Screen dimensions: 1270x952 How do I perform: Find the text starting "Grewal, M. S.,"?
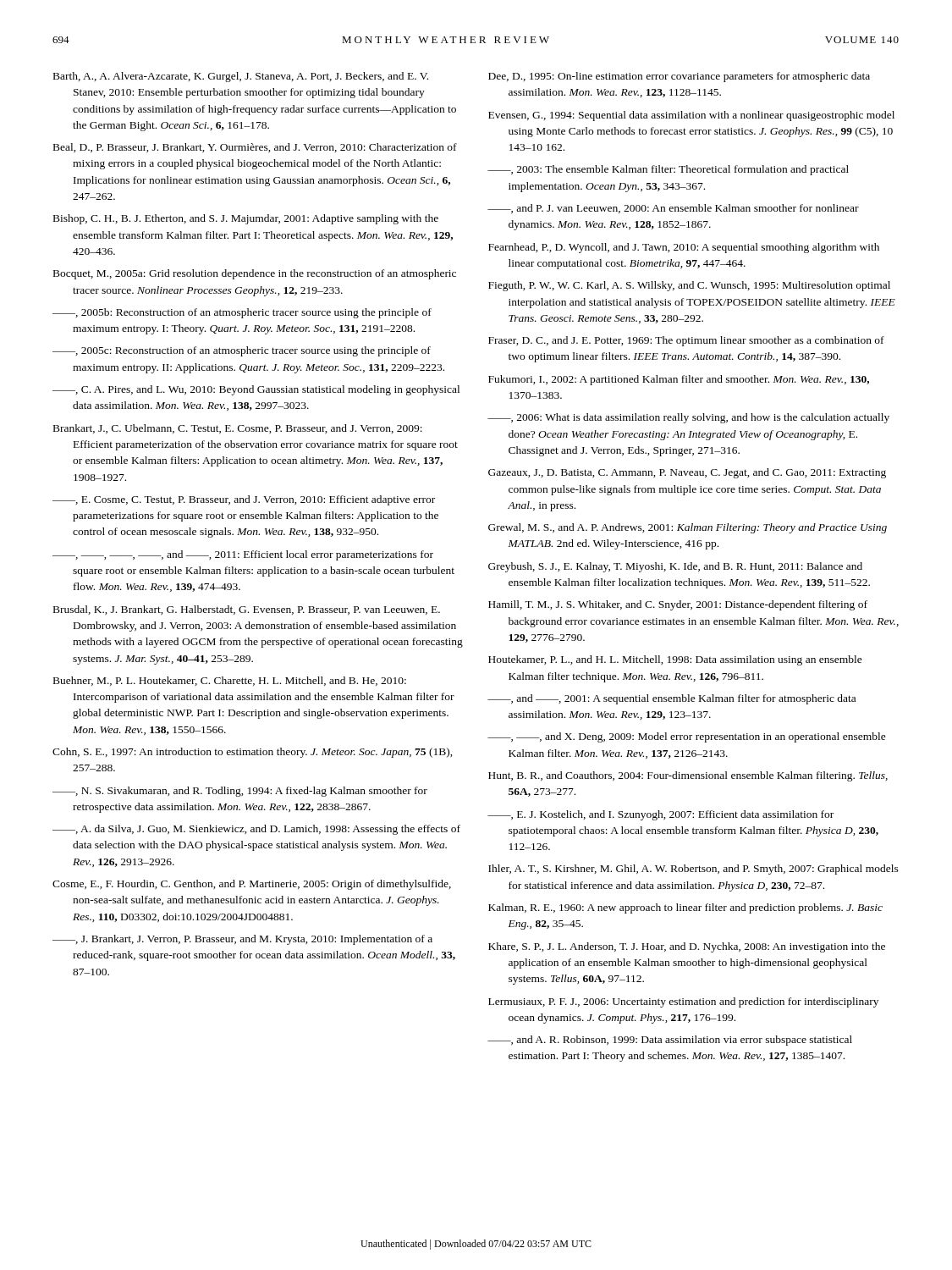pyautogui.click(x=687, y=535)
